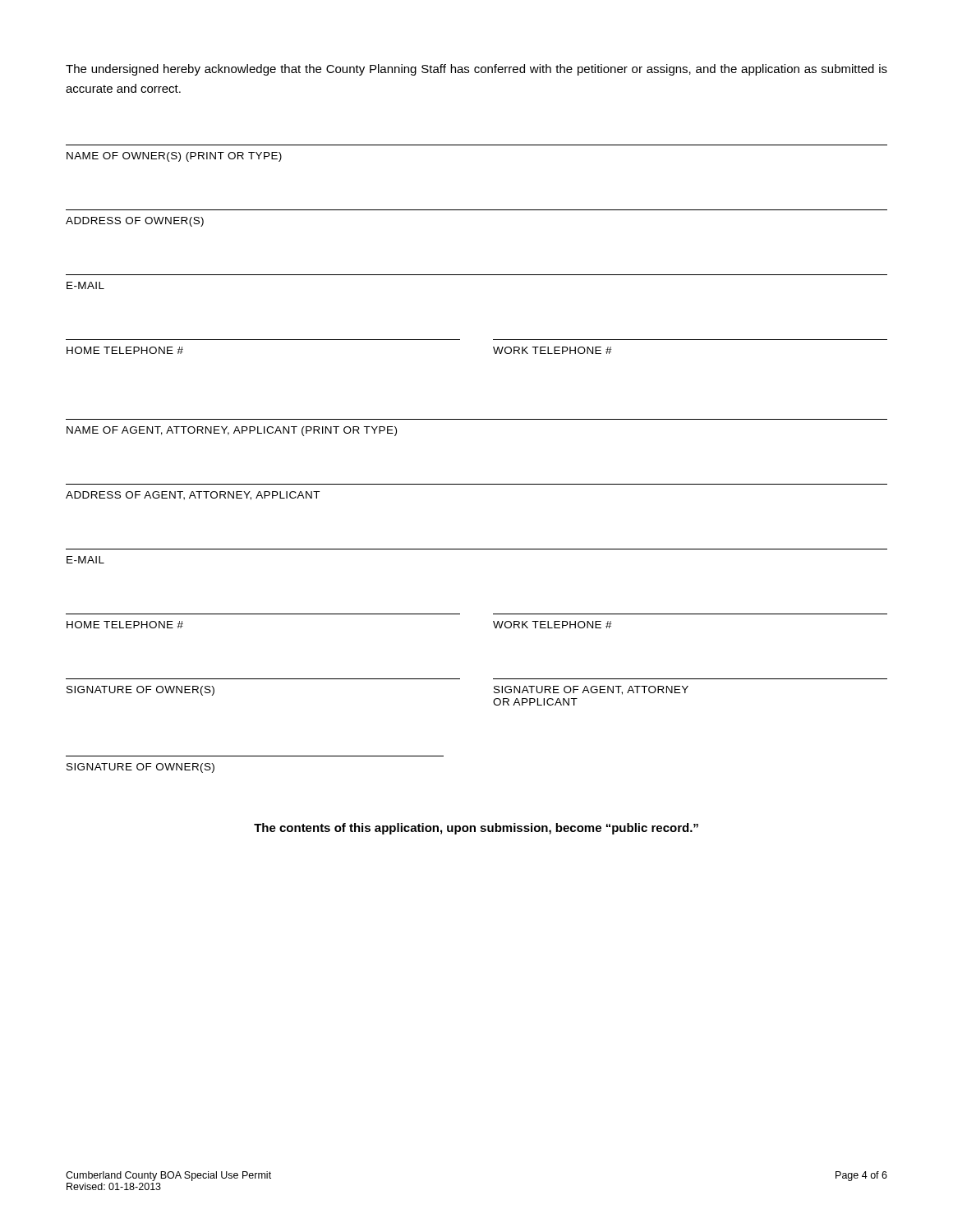Locate the text "ADDRESS OF OWNER(S)"
The image size is (953, 1232).
pyautogui.click(x=476, y=207)
